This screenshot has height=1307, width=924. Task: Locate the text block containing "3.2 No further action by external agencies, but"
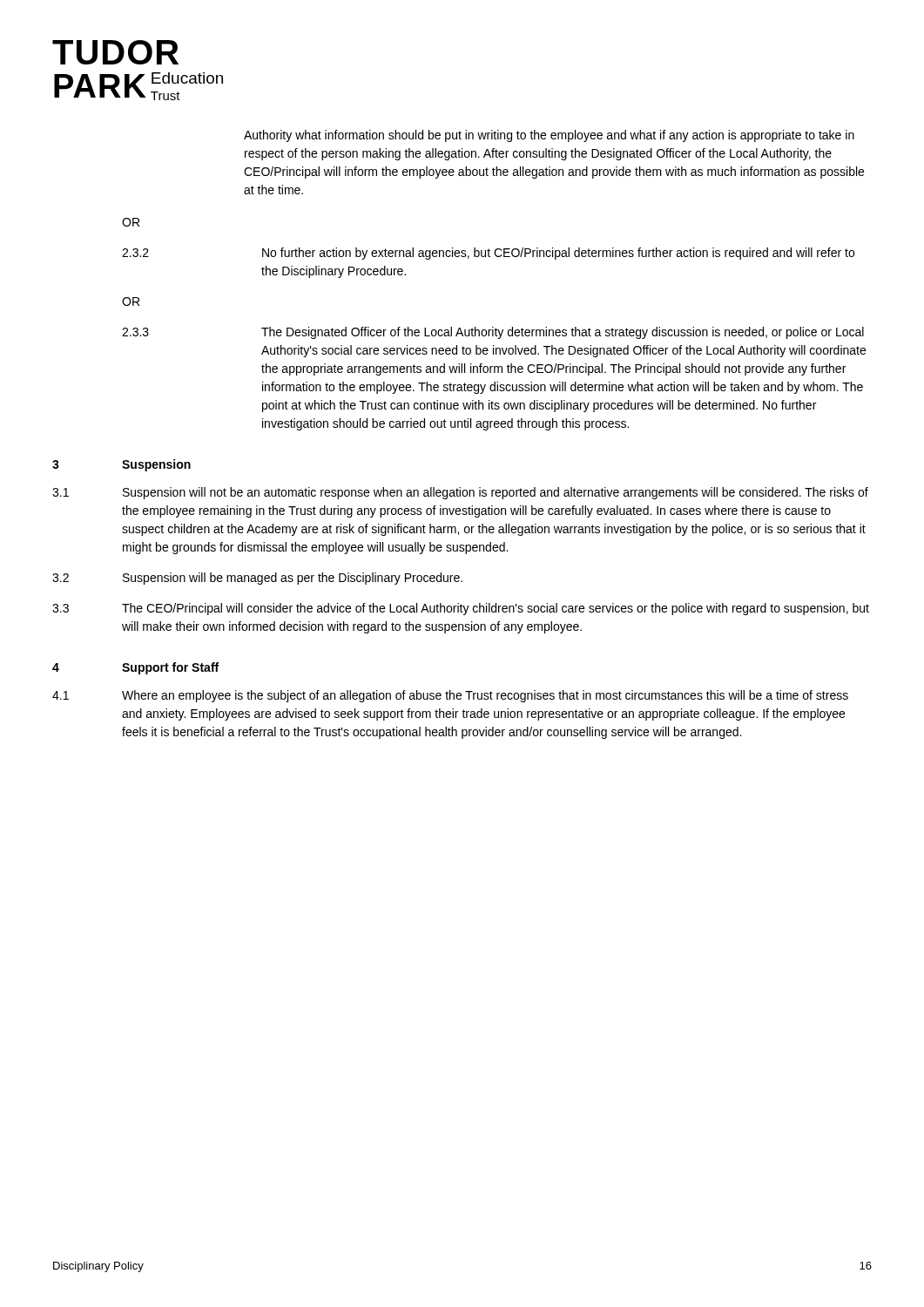pyautogui.click(x=462, y=262)
